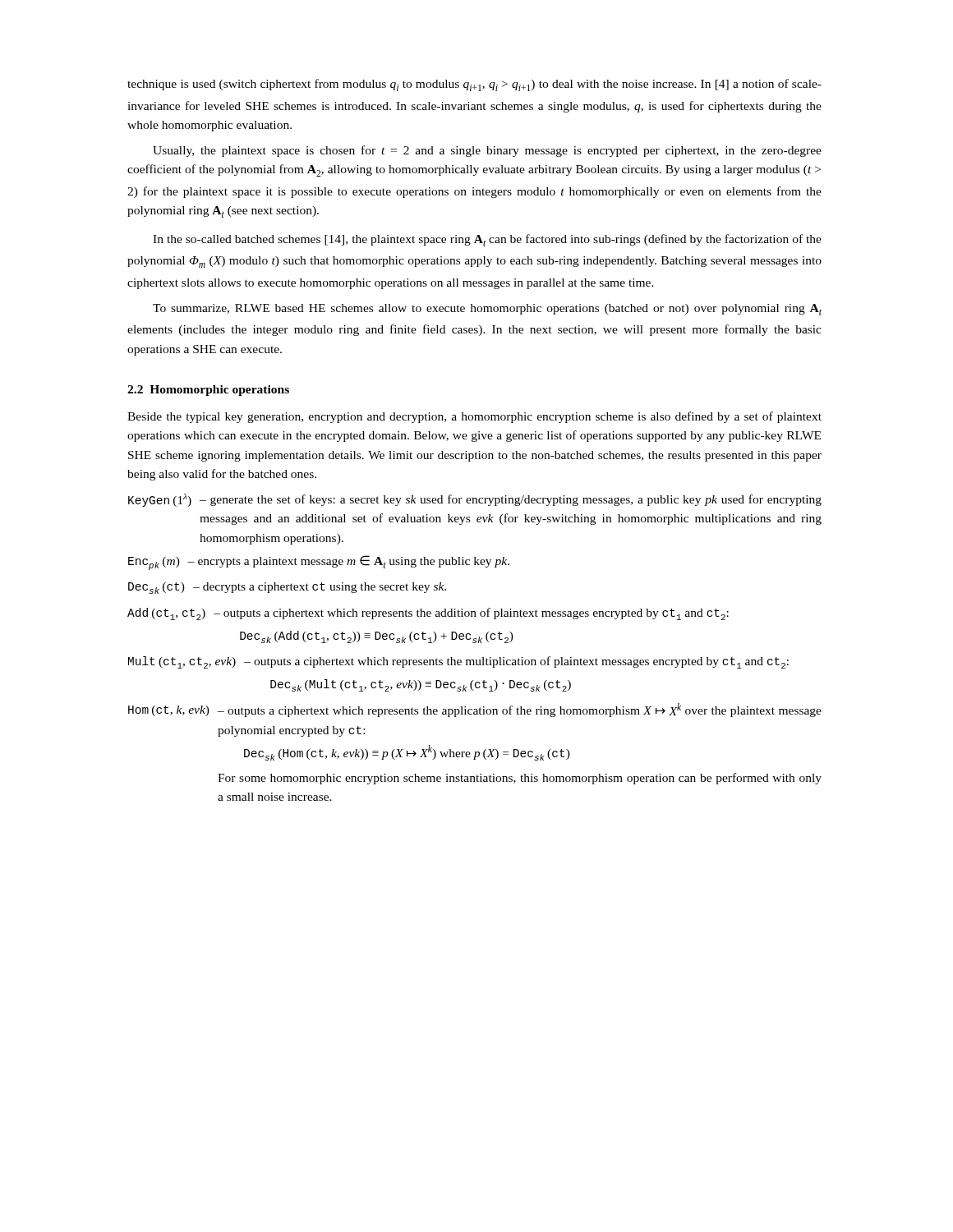
Task: Point to the text starting "In the so-called batched schemes"
Action: pyautogui.click(x=474, y=260)
